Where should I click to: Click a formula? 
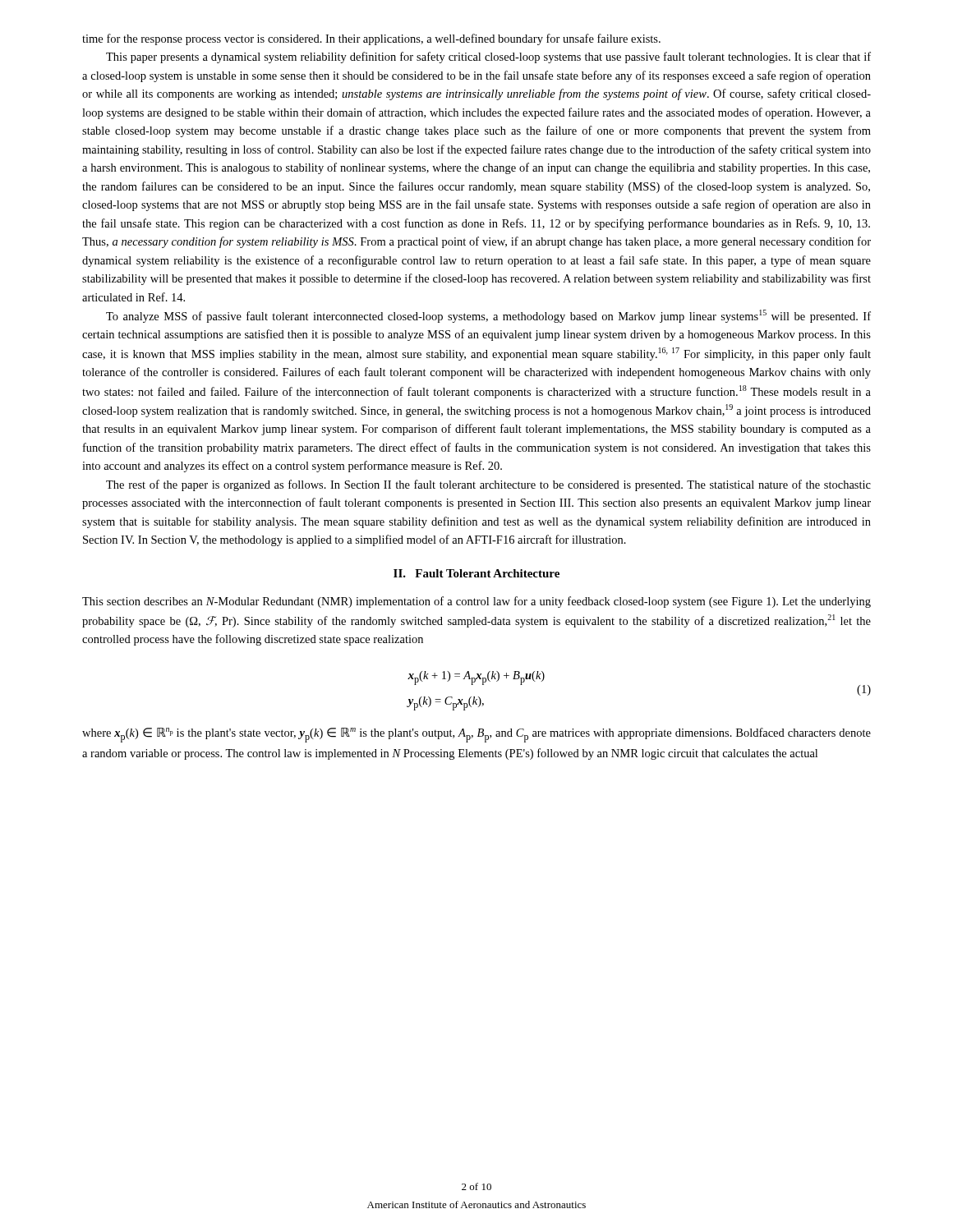[x=640, y=689]
